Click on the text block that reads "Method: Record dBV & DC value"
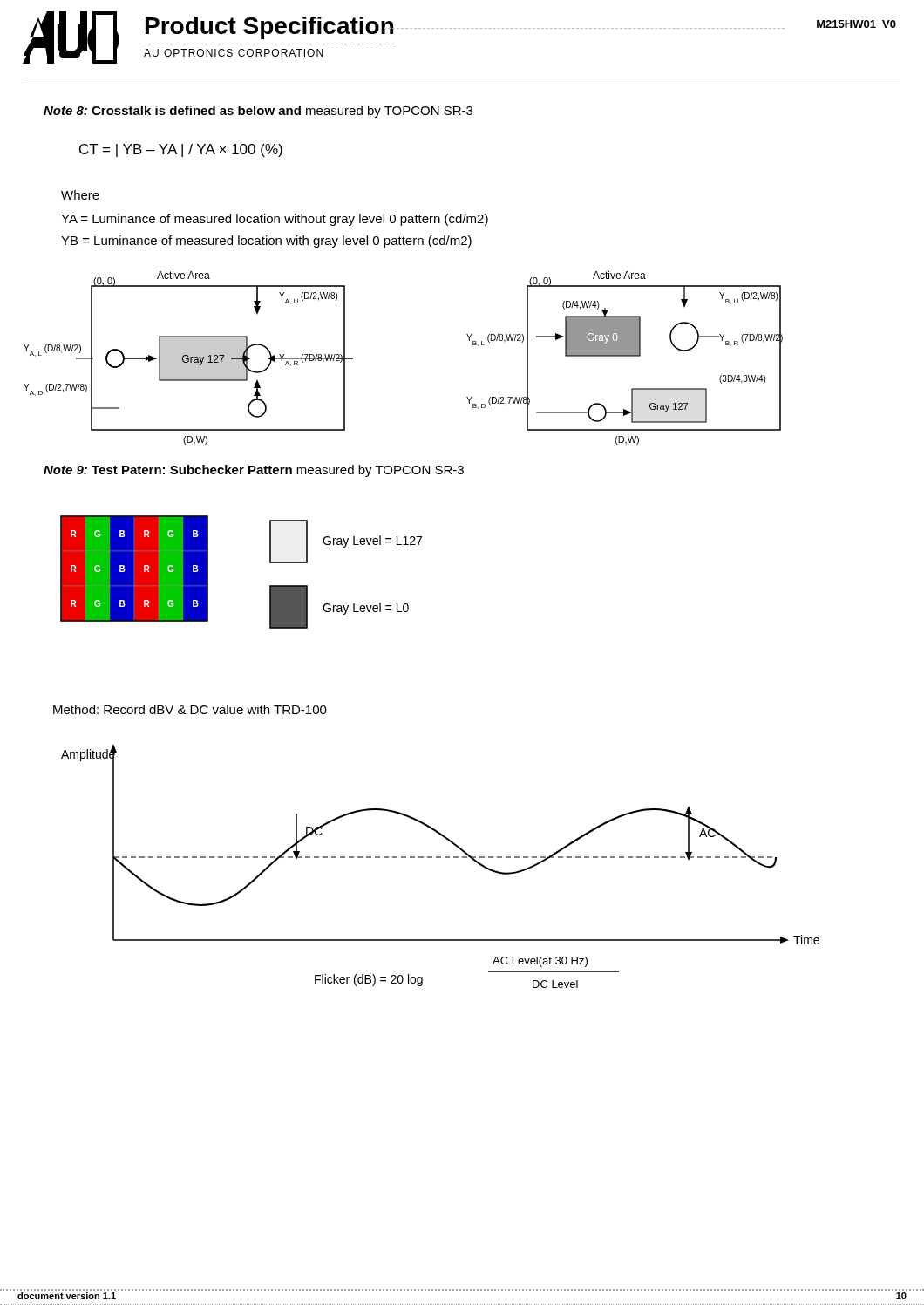Viewport: 924px width, 1308px height. click(x=190, y=709)
